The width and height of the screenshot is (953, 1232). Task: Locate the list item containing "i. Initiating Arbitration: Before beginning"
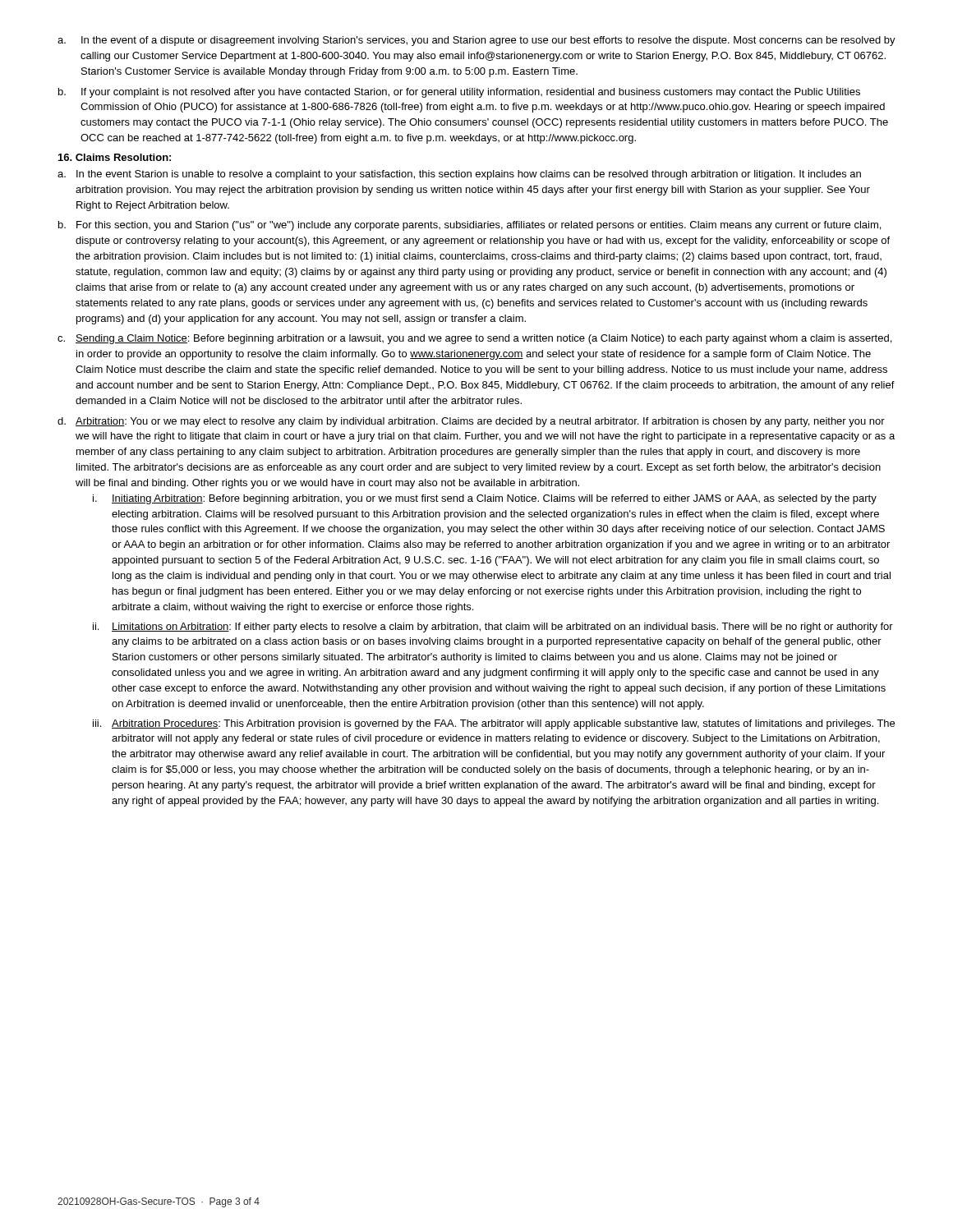click(494, 553)
